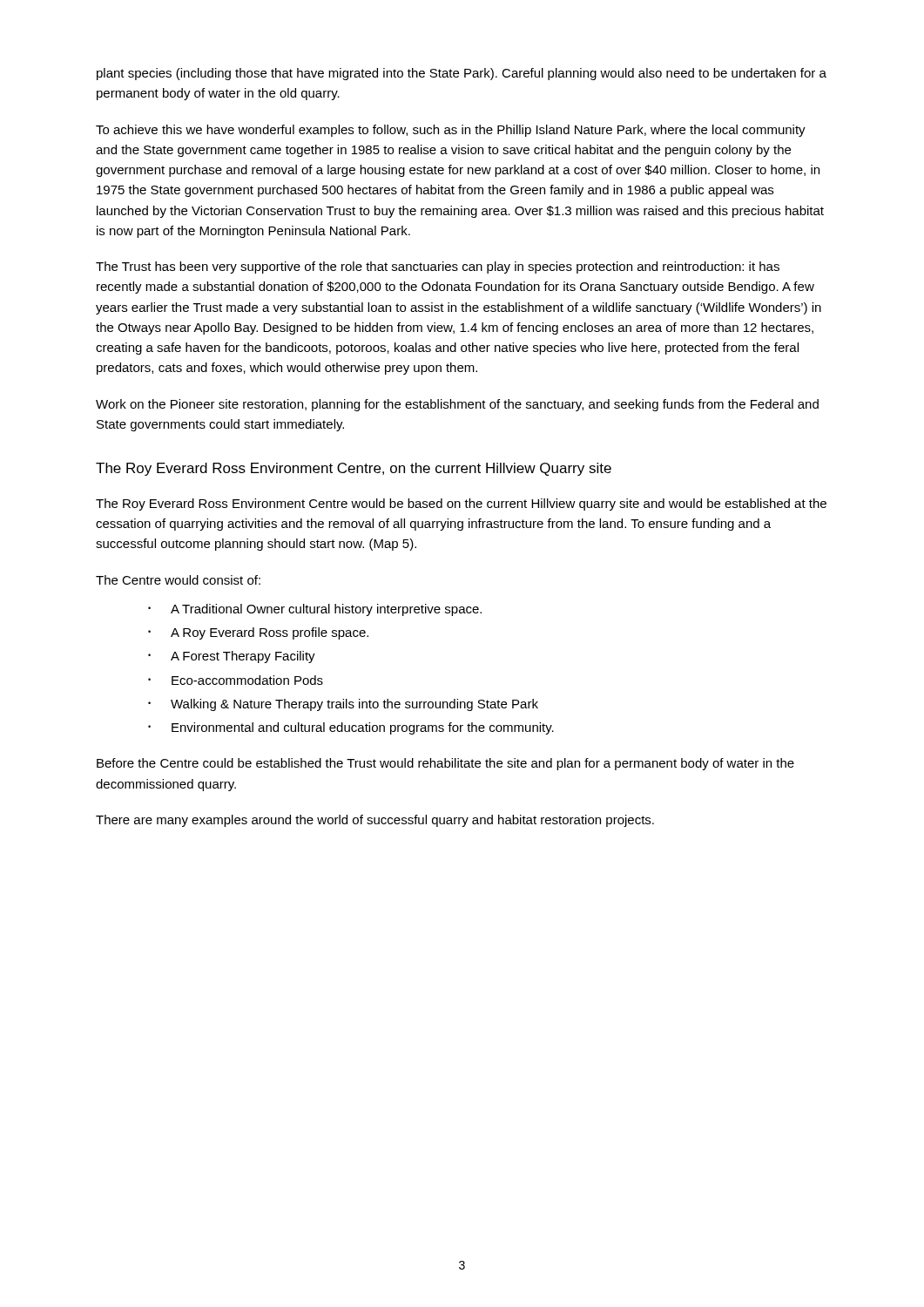The height and width of the screenshot is (1307, 924).
Task: Select the block starting "There are many examples around the world"
Action: point(375,819)
